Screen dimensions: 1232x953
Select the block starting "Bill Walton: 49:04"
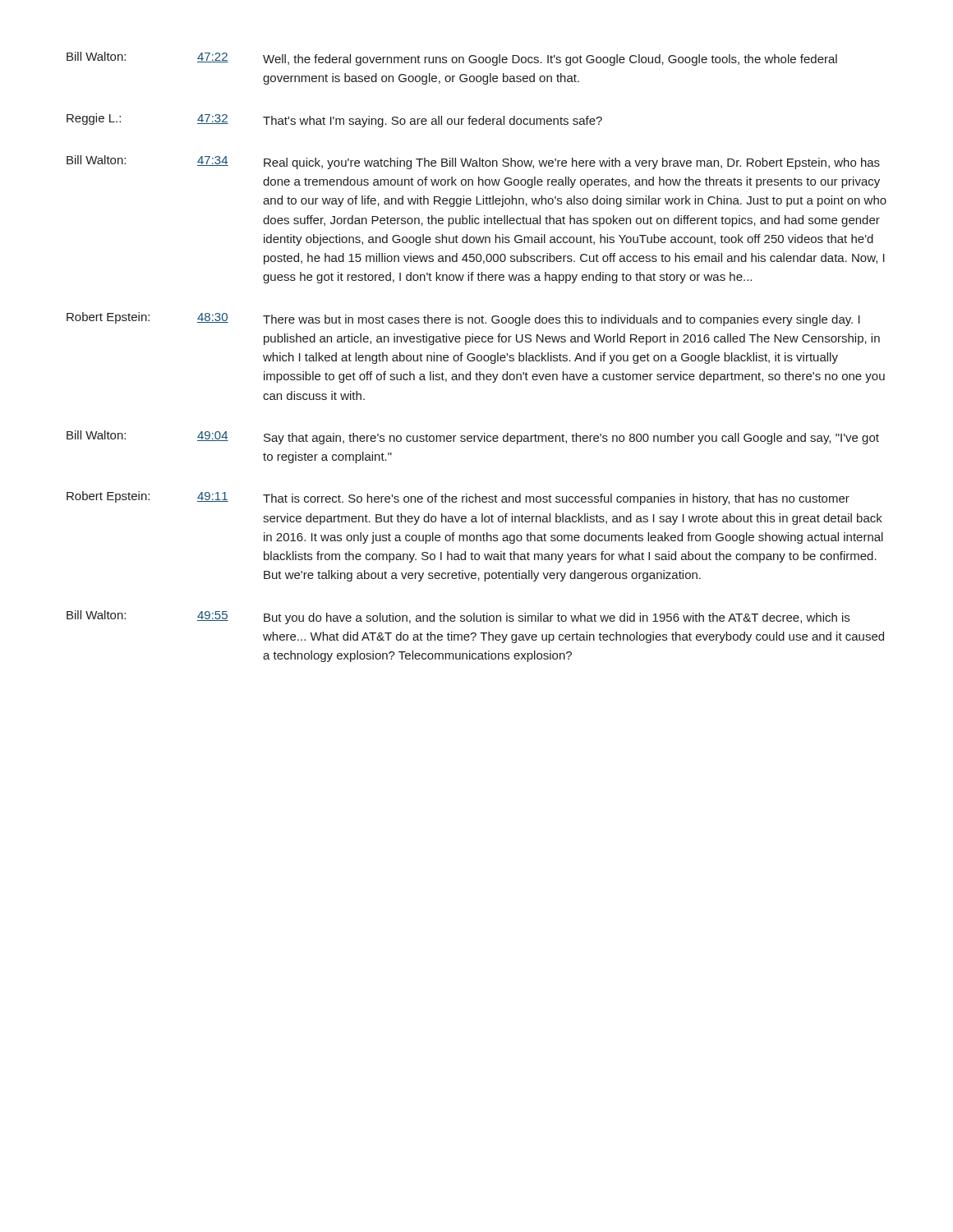click(x=476, y=447)
